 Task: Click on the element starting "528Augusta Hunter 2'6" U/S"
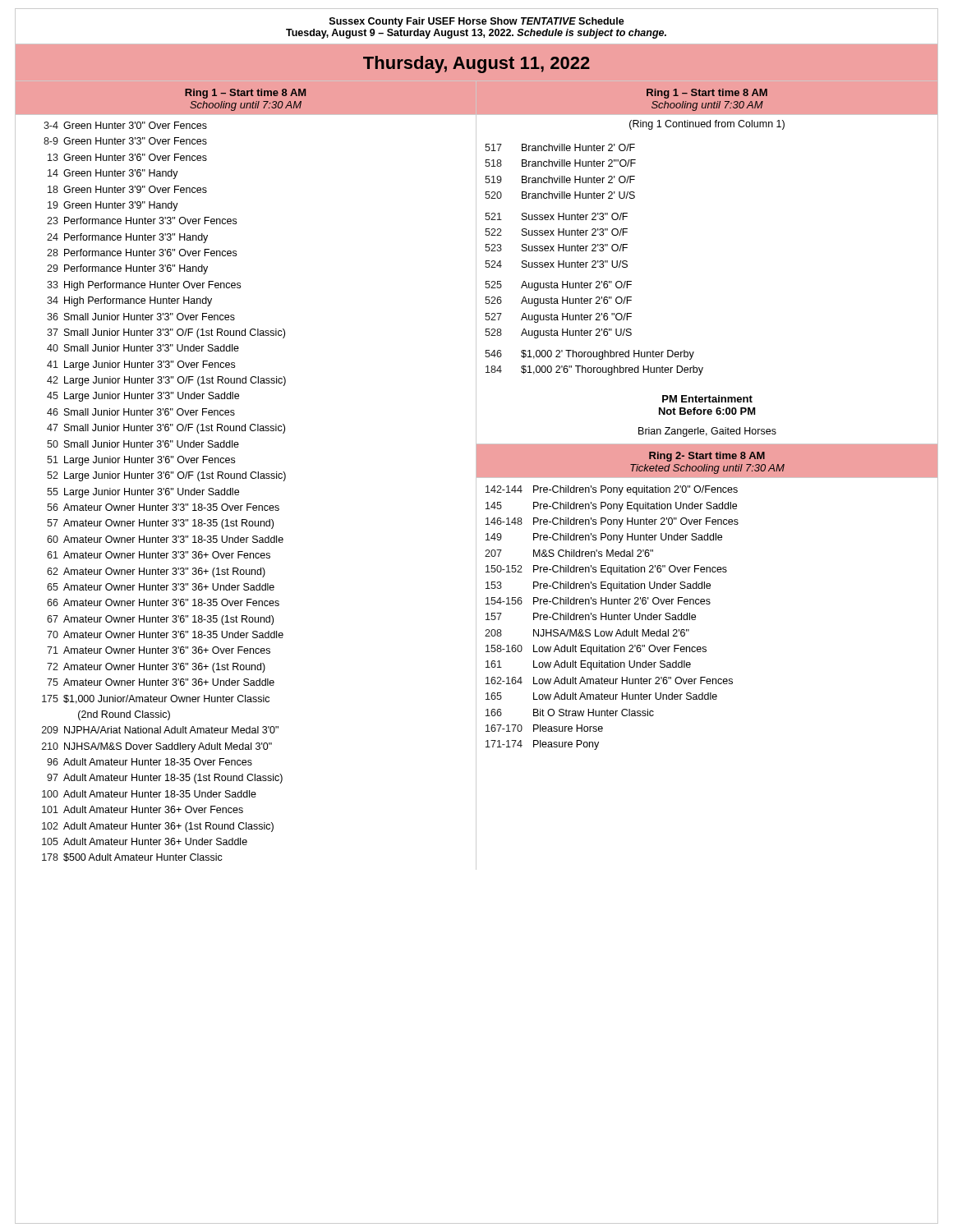558,333
